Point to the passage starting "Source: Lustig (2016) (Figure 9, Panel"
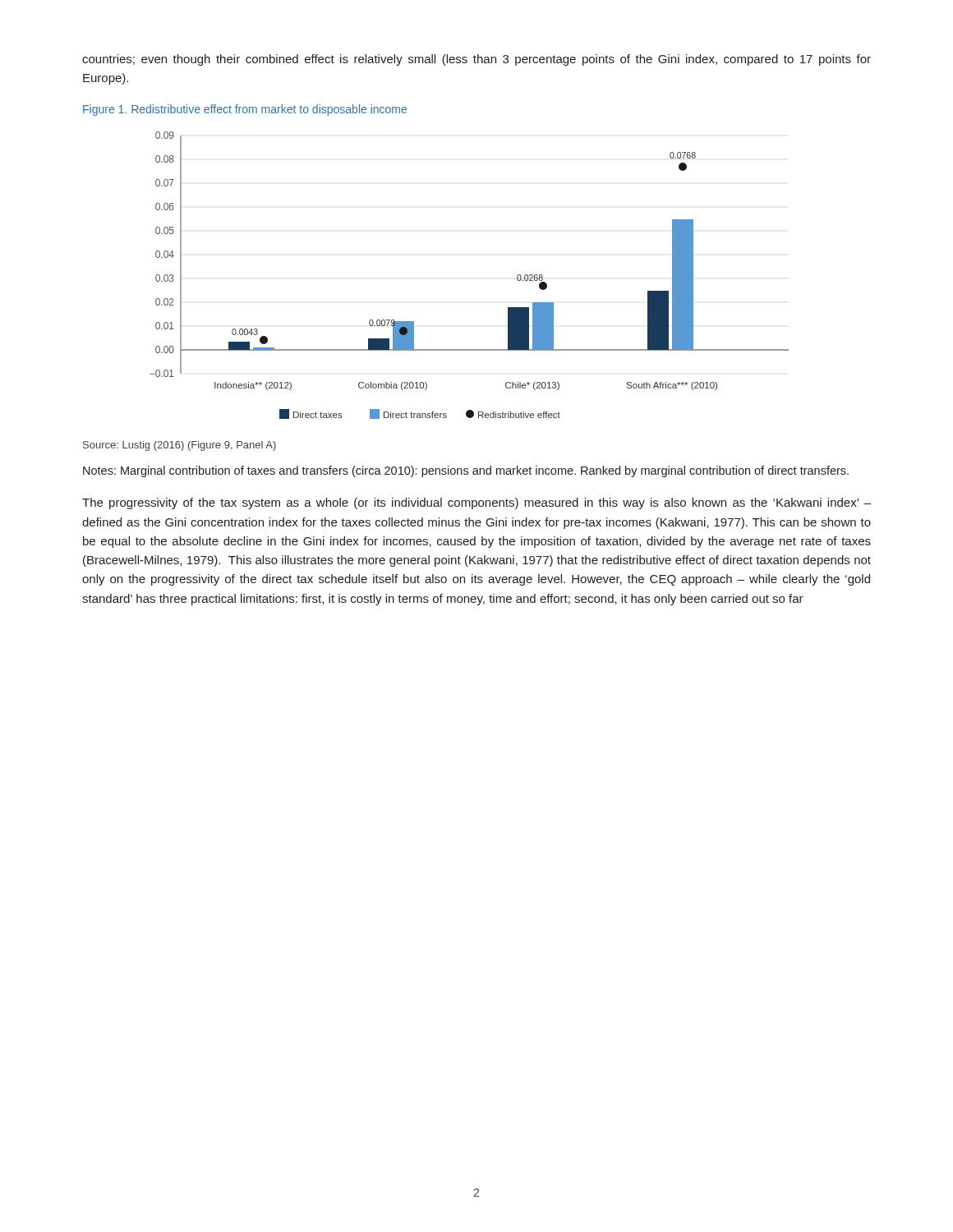 (x=179, y=444)
